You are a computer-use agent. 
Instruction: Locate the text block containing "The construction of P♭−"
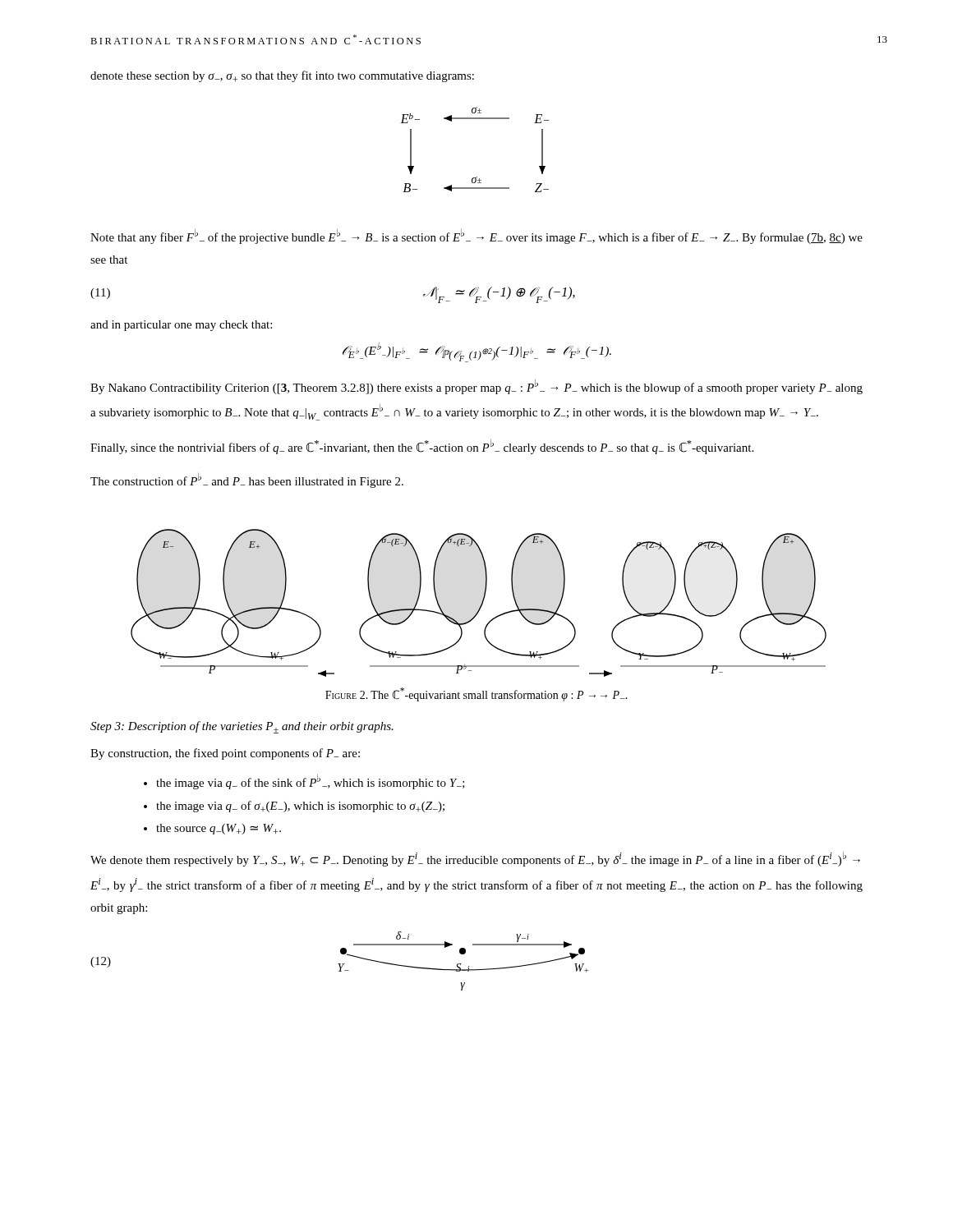[x=247, y=481]
